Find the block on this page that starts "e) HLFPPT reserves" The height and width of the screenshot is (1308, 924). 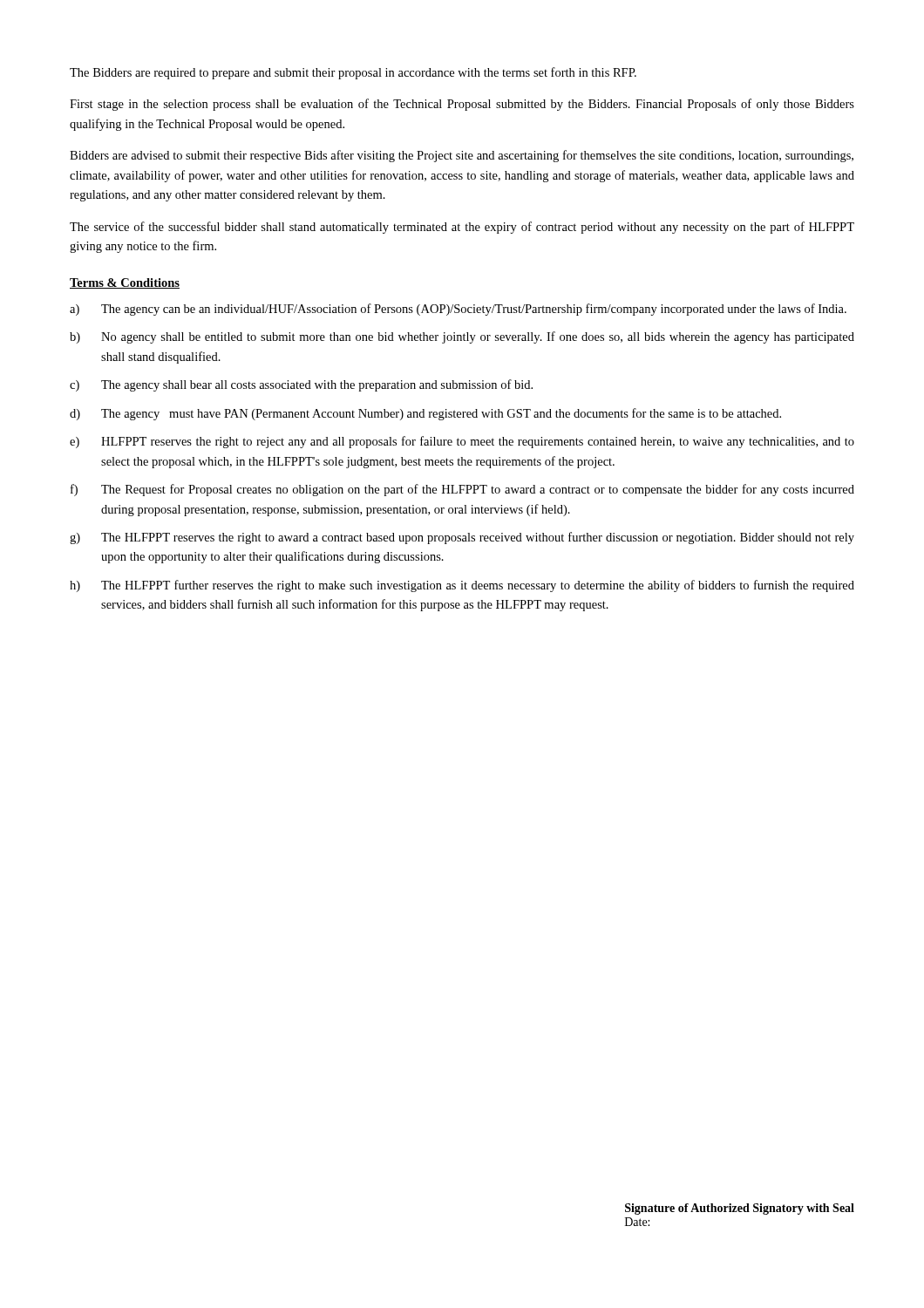coord(462,451)
